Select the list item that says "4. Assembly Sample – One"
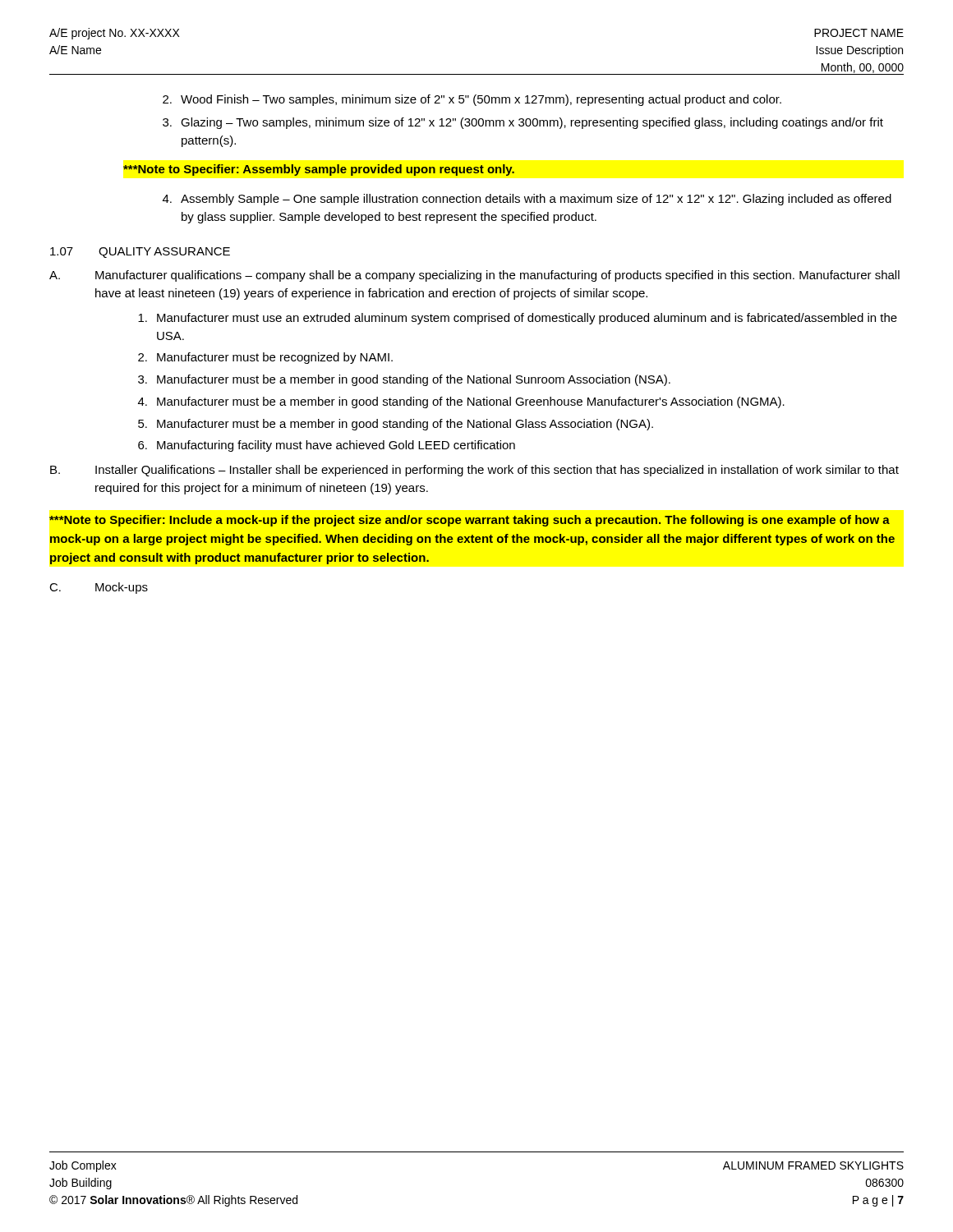This screenshot has width=953, height=1232. (x=513, y=208)
